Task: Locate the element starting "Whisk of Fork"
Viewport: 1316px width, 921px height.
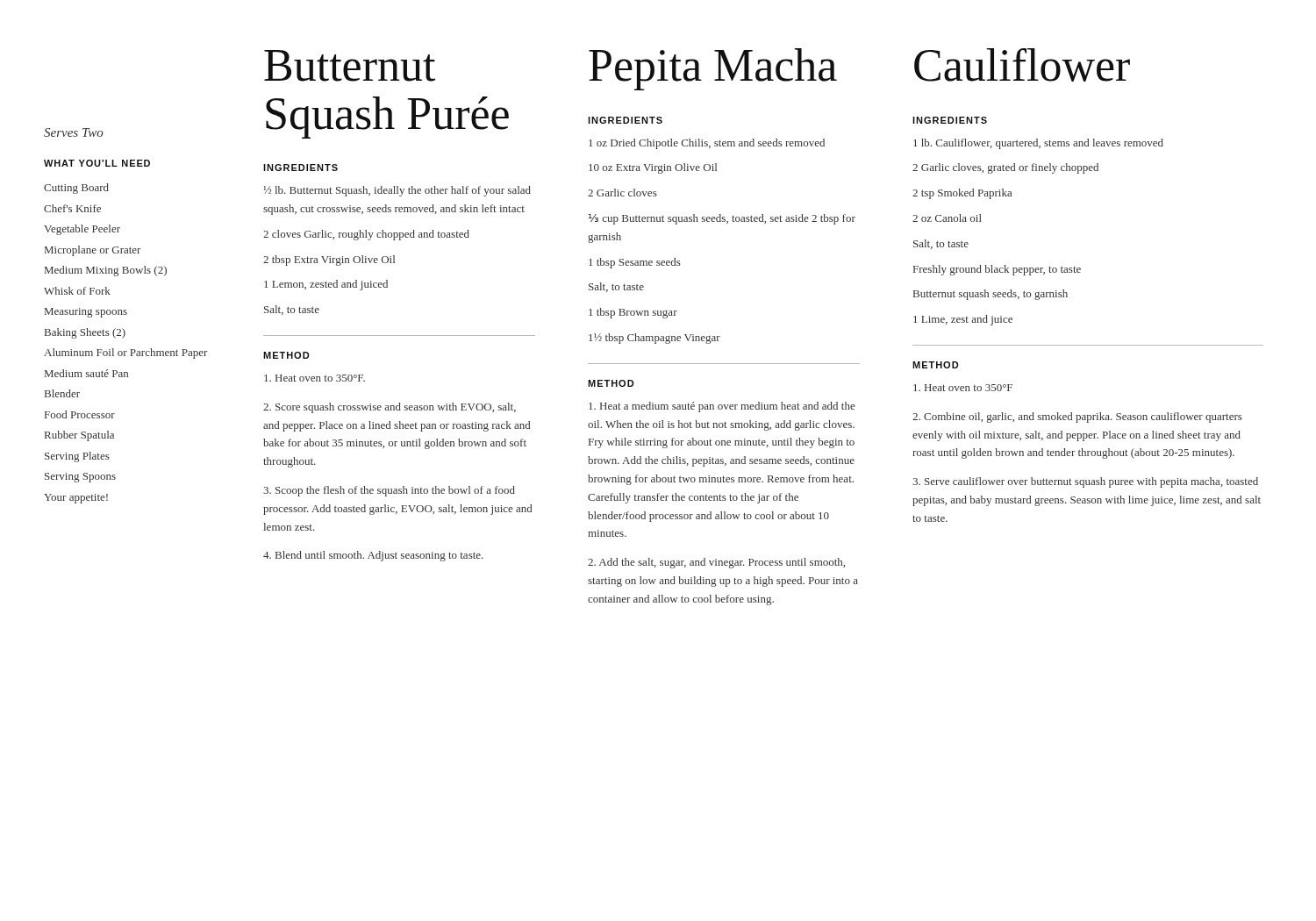Action: click(77, 290)
